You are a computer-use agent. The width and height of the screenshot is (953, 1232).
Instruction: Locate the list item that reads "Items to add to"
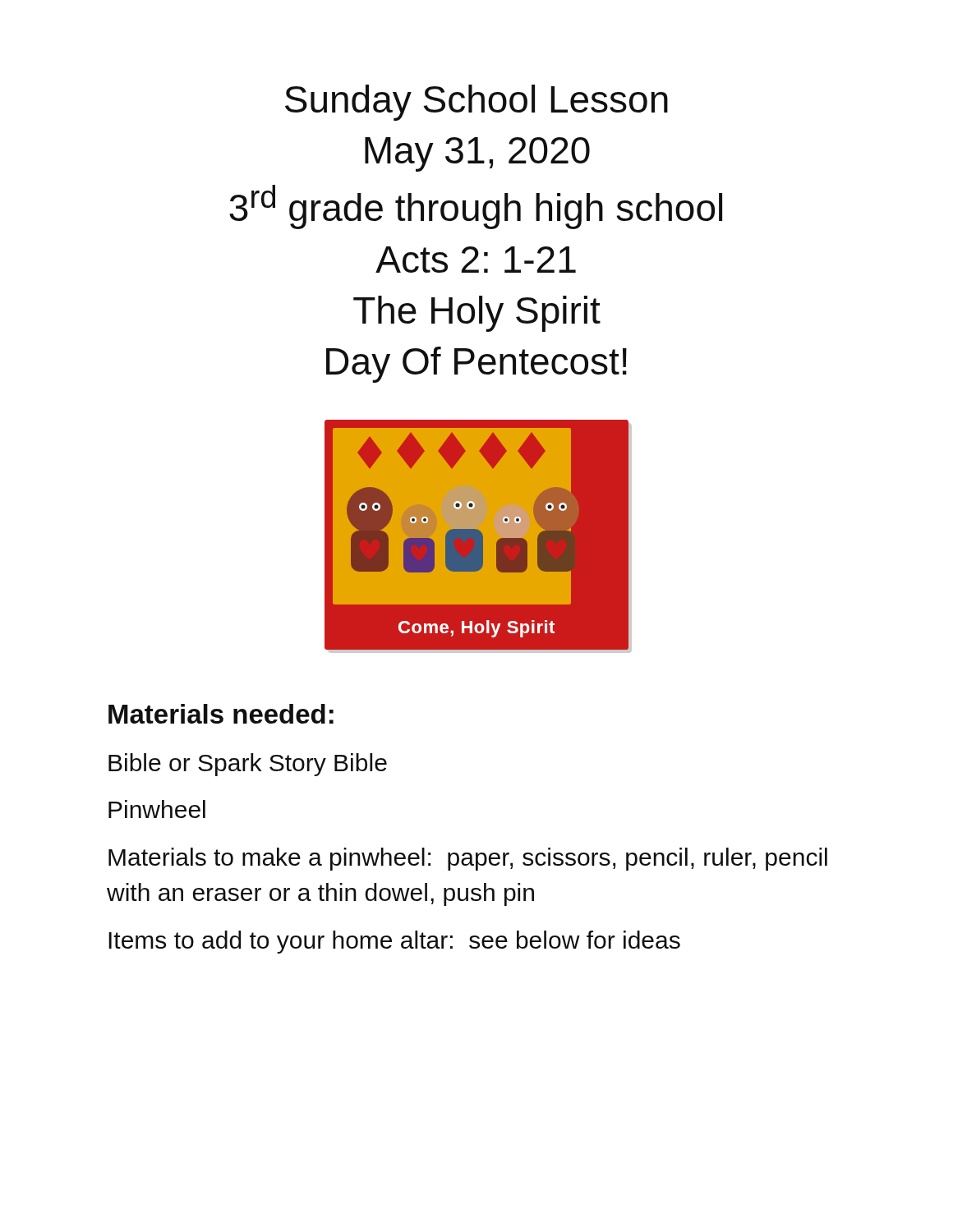coord(394,940)
